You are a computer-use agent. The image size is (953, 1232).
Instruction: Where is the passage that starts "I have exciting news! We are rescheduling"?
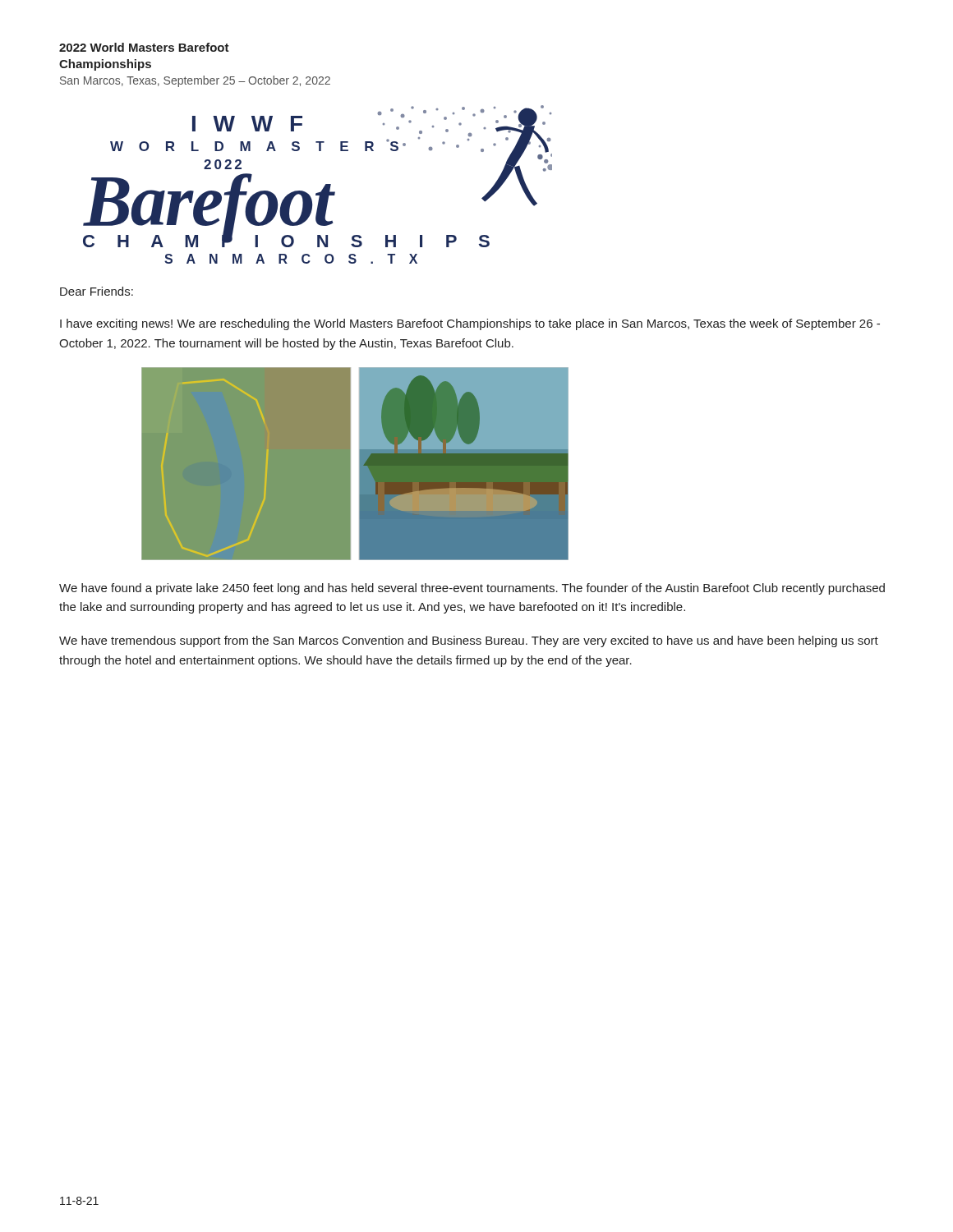tap(470, 333)
